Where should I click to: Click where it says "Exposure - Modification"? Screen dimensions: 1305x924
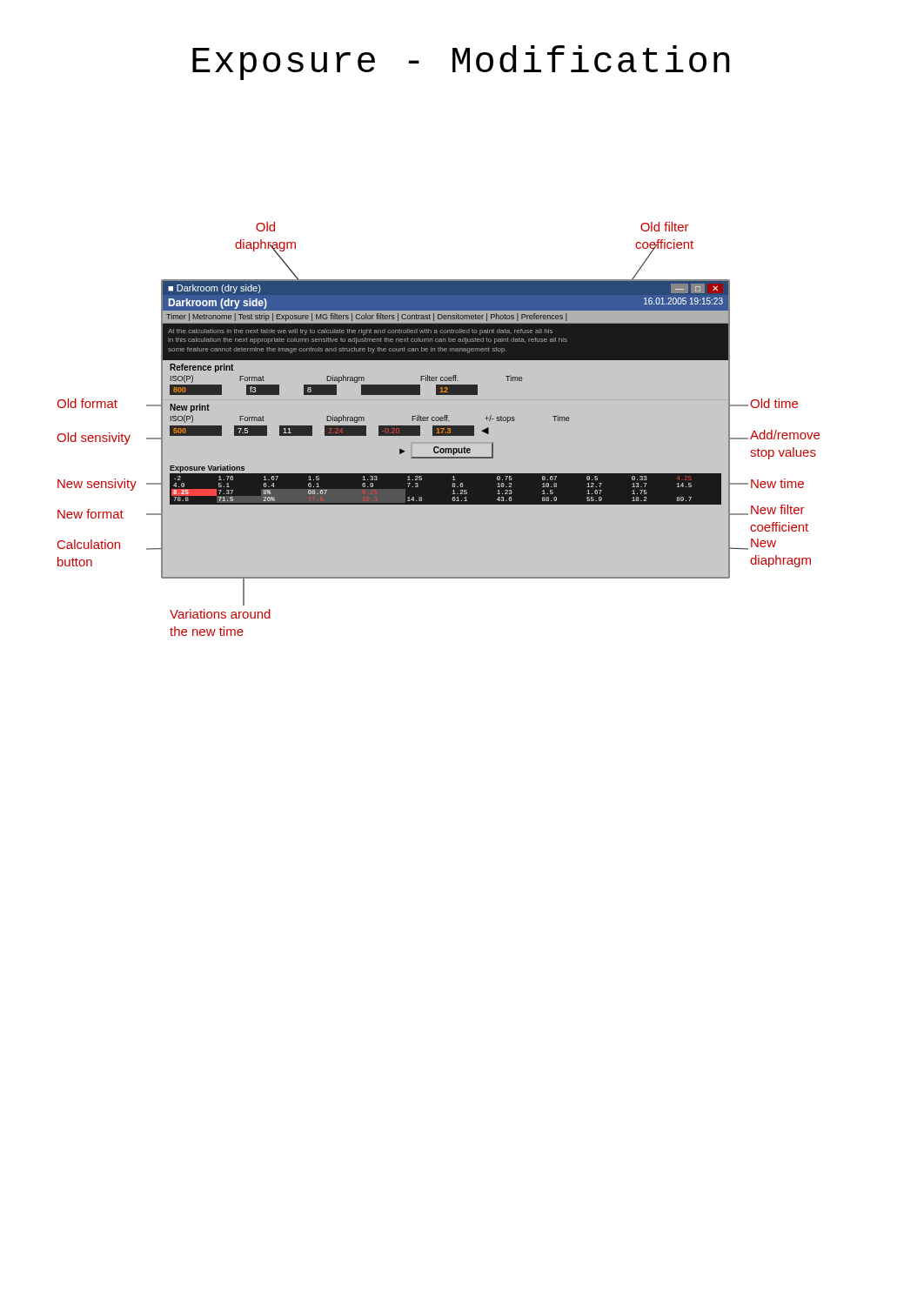point(462,63)
